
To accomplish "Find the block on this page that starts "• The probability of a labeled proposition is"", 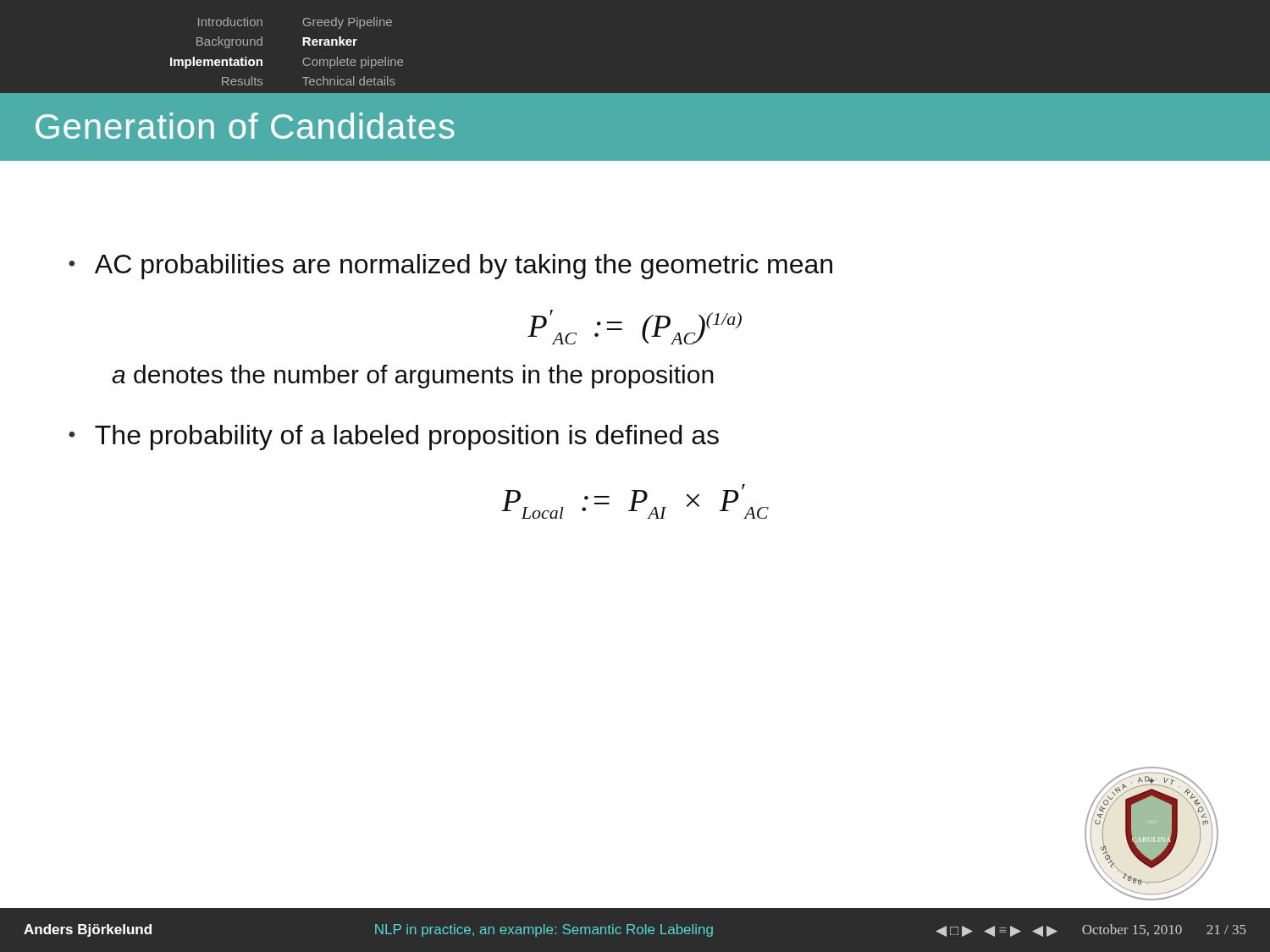I will (394, 436).
